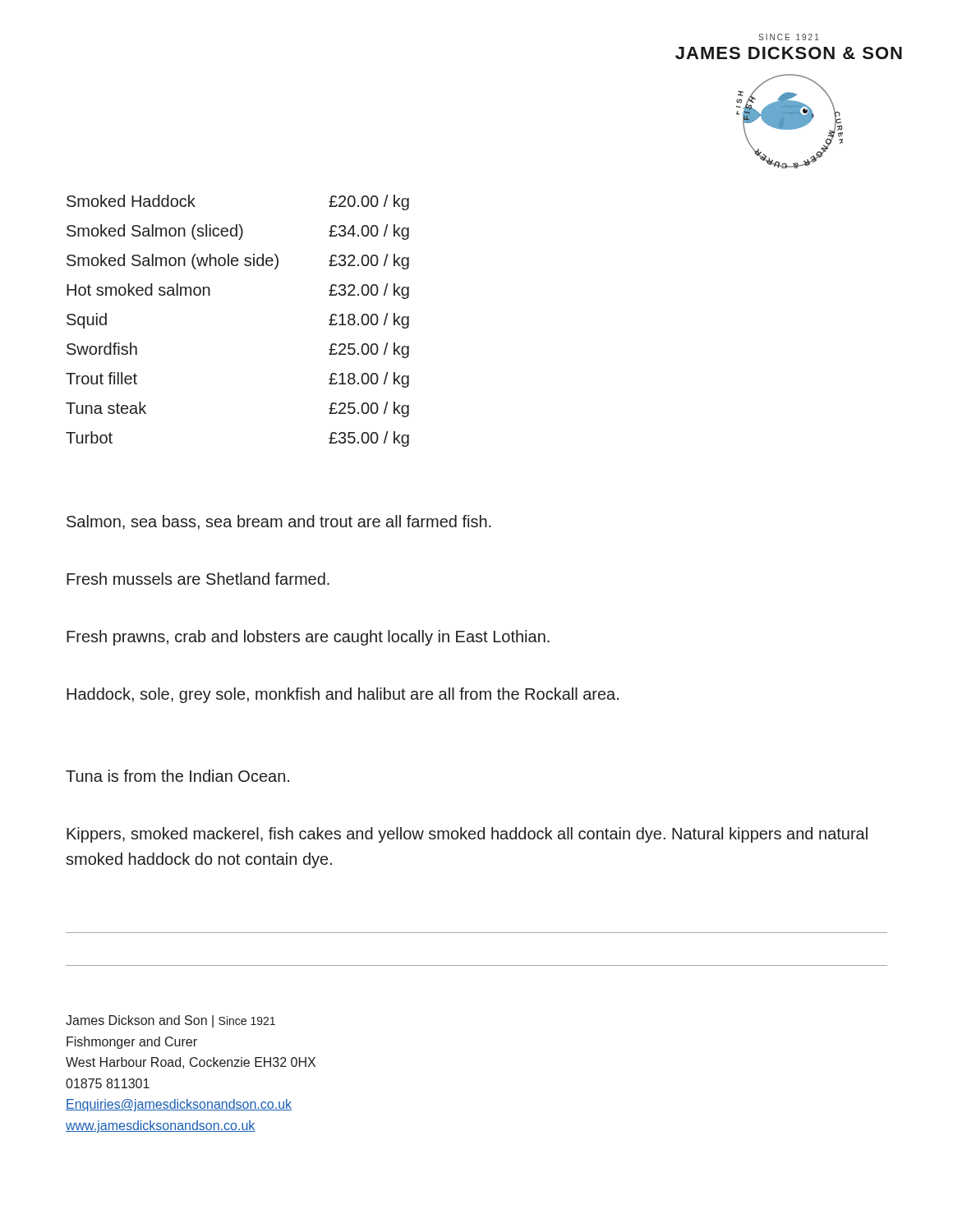This screenshot has width=953, height=1232.
Task: Locate the region starting "Kippers, smoked mackerel, fish cakes and"
Action: [x=476, y=847]
